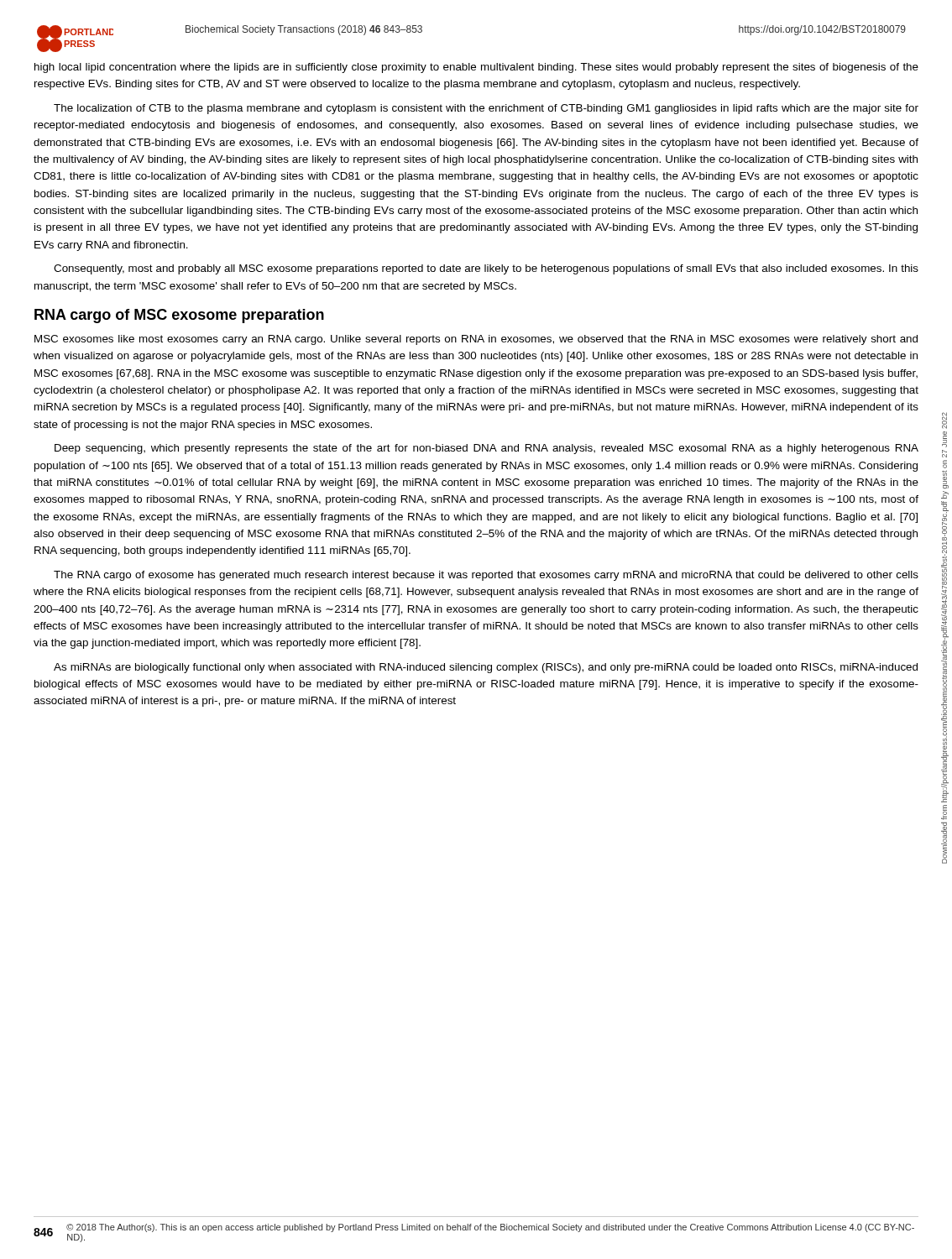Screen dimensions: 1259x952
Task: Find the text block containing "As miRNAs are biologically functional only"
Action: [x=476, y=684]
